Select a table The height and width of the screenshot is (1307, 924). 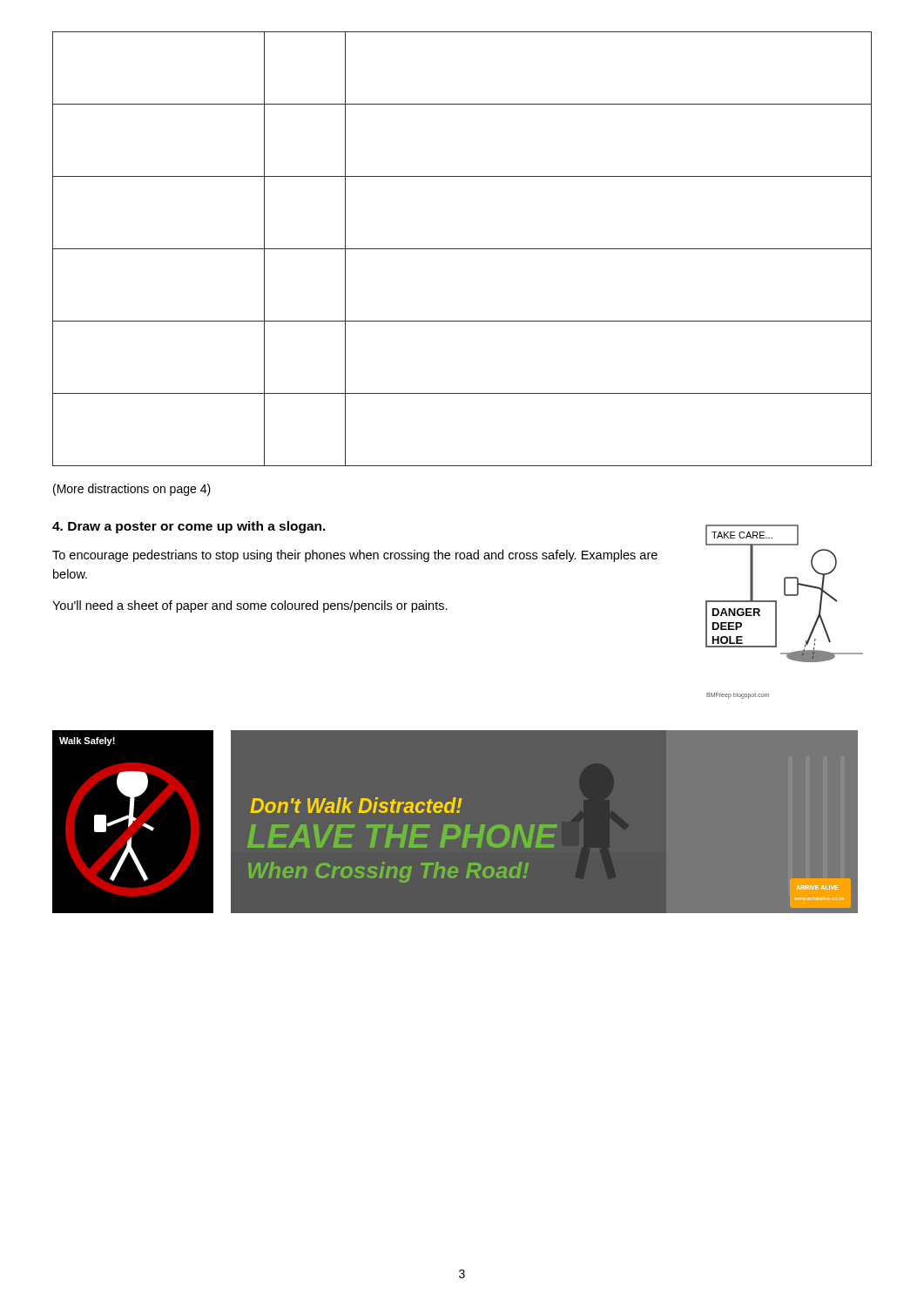[x=462, y=249]
